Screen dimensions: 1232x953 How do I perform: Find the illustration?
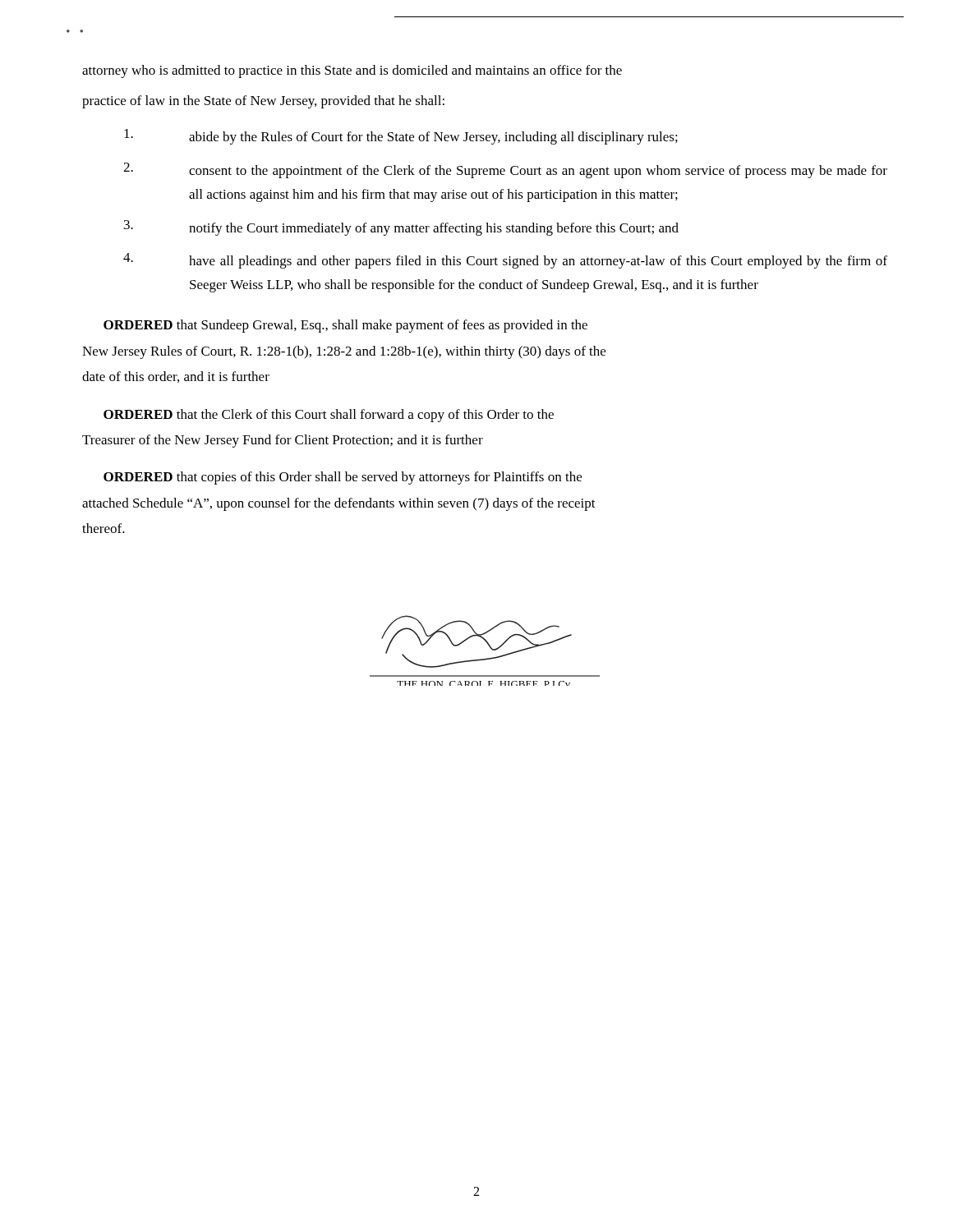point(485,636)
